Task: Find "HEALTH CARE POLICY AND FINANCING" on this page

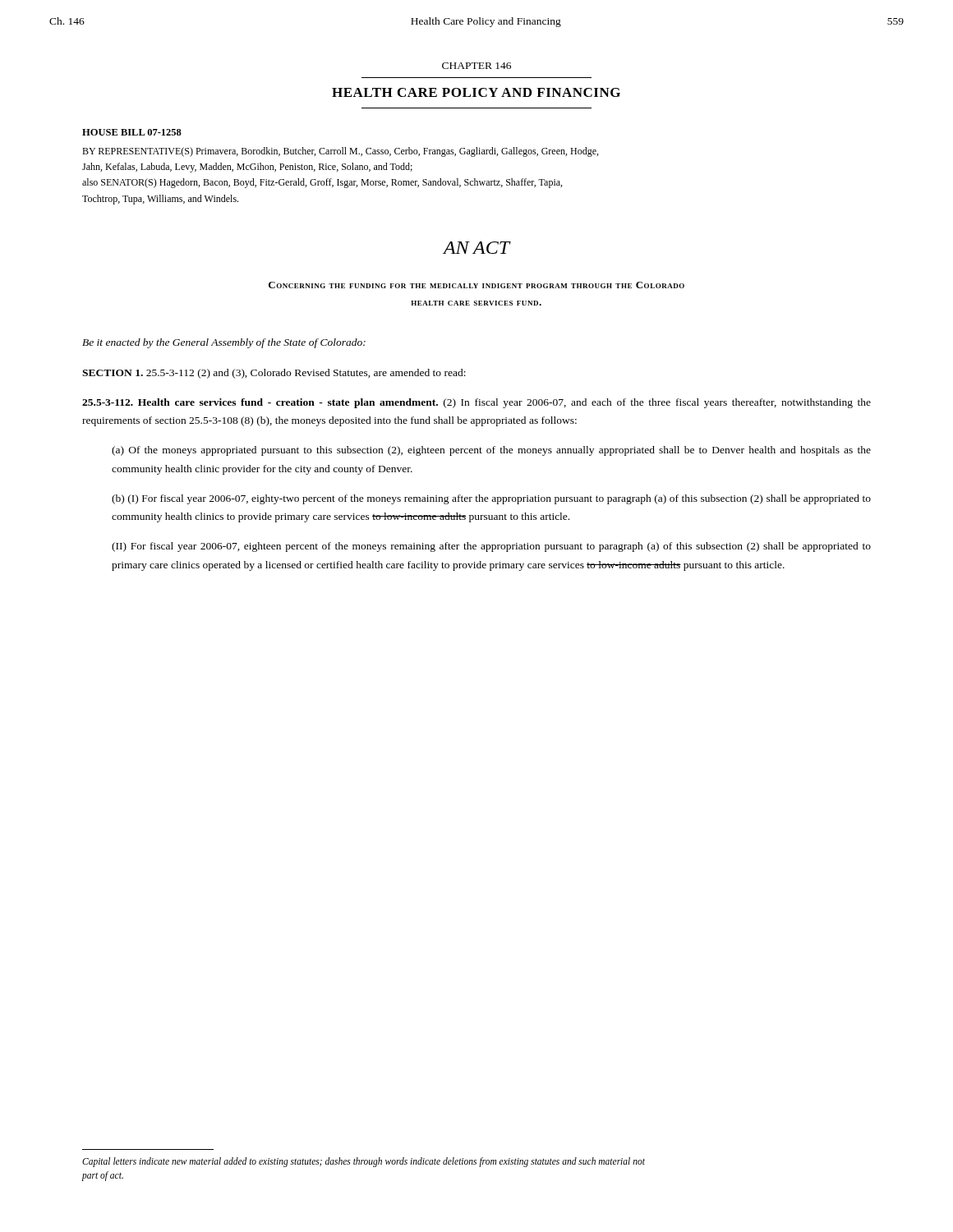Action: point(476,92)
